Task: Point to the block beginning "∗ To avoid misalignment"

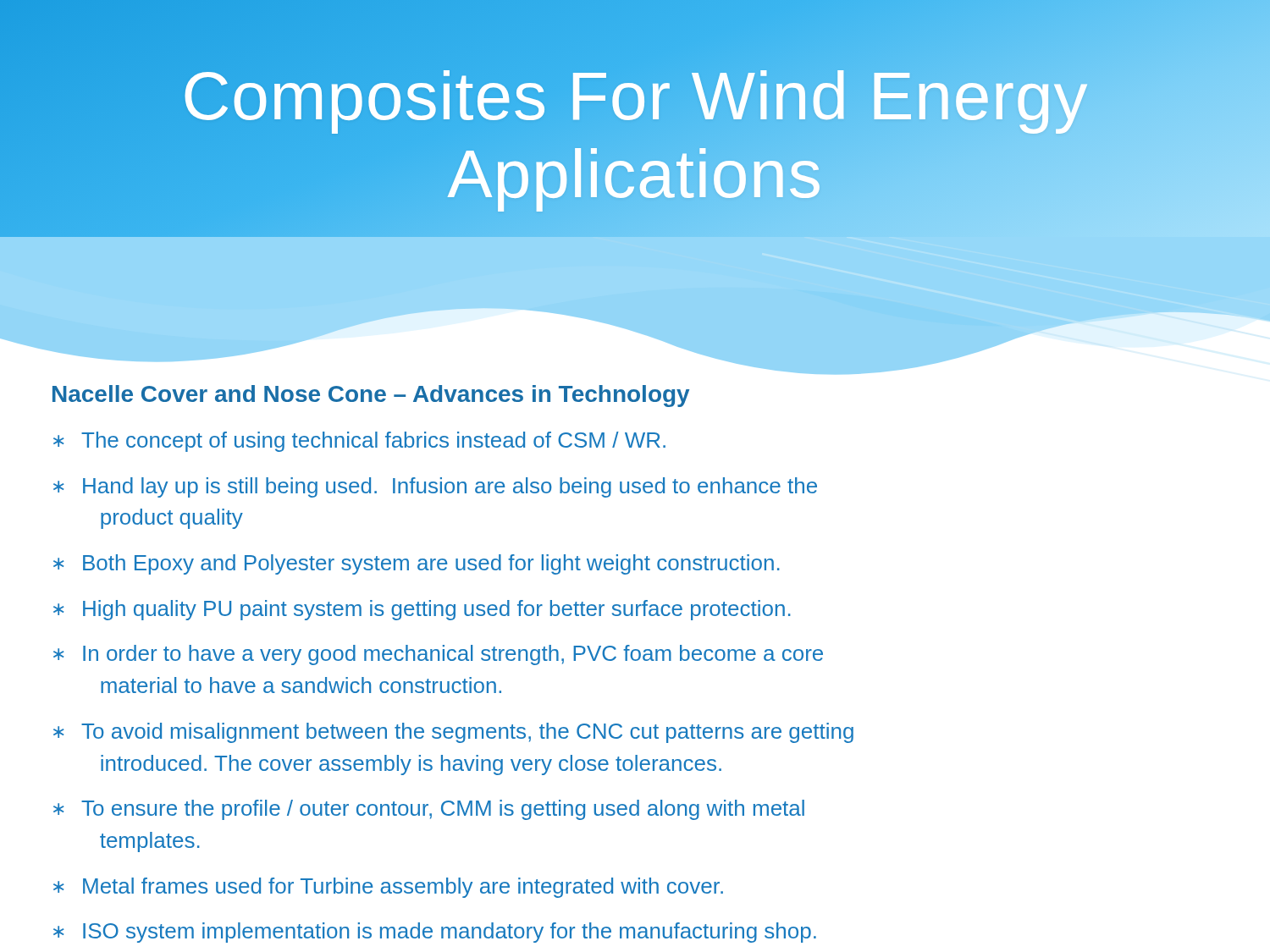Action: pyautogui.click(x=453, y=748)
